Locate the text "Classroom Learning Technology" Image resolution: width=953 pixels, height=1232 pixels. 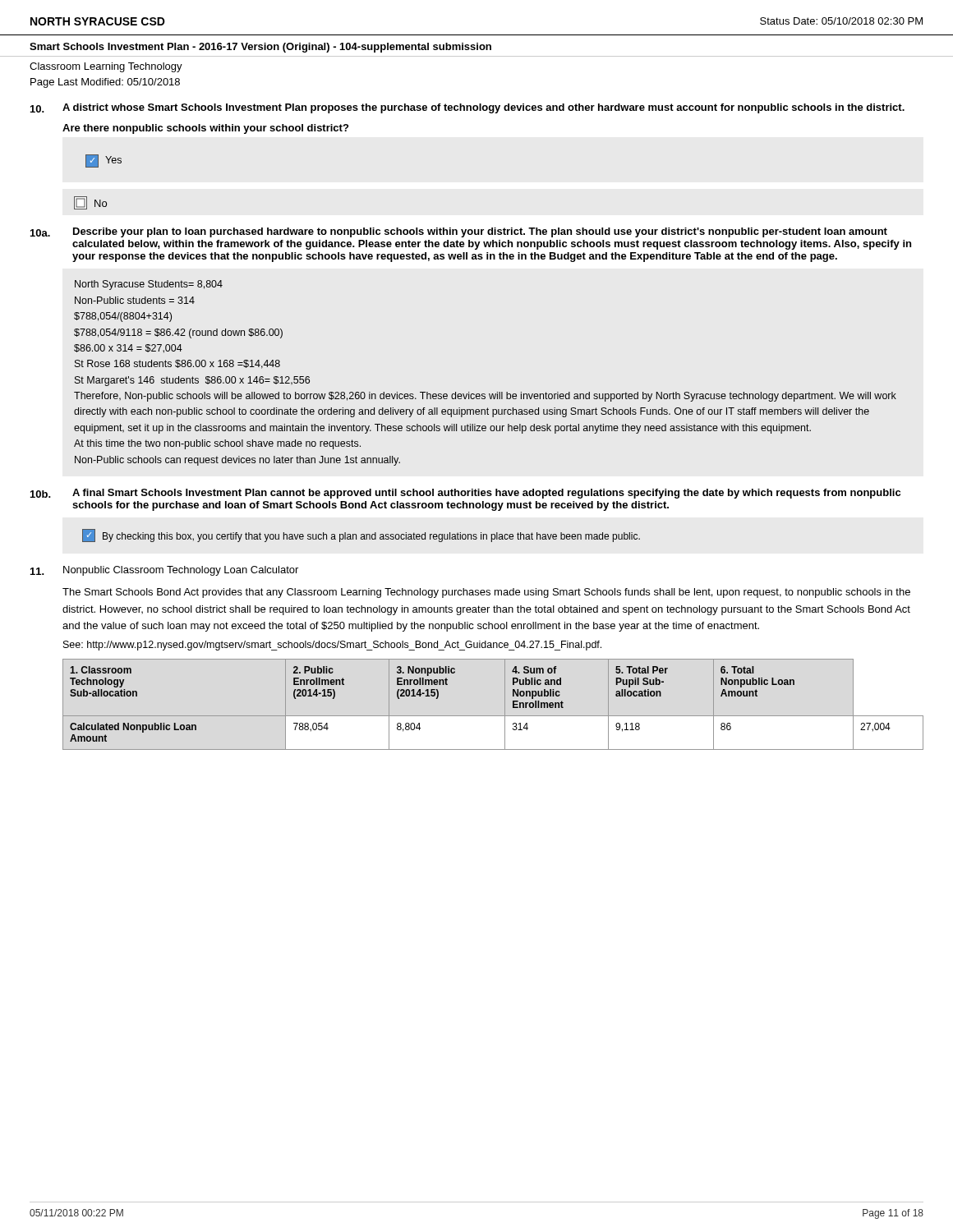coord(106,66)
